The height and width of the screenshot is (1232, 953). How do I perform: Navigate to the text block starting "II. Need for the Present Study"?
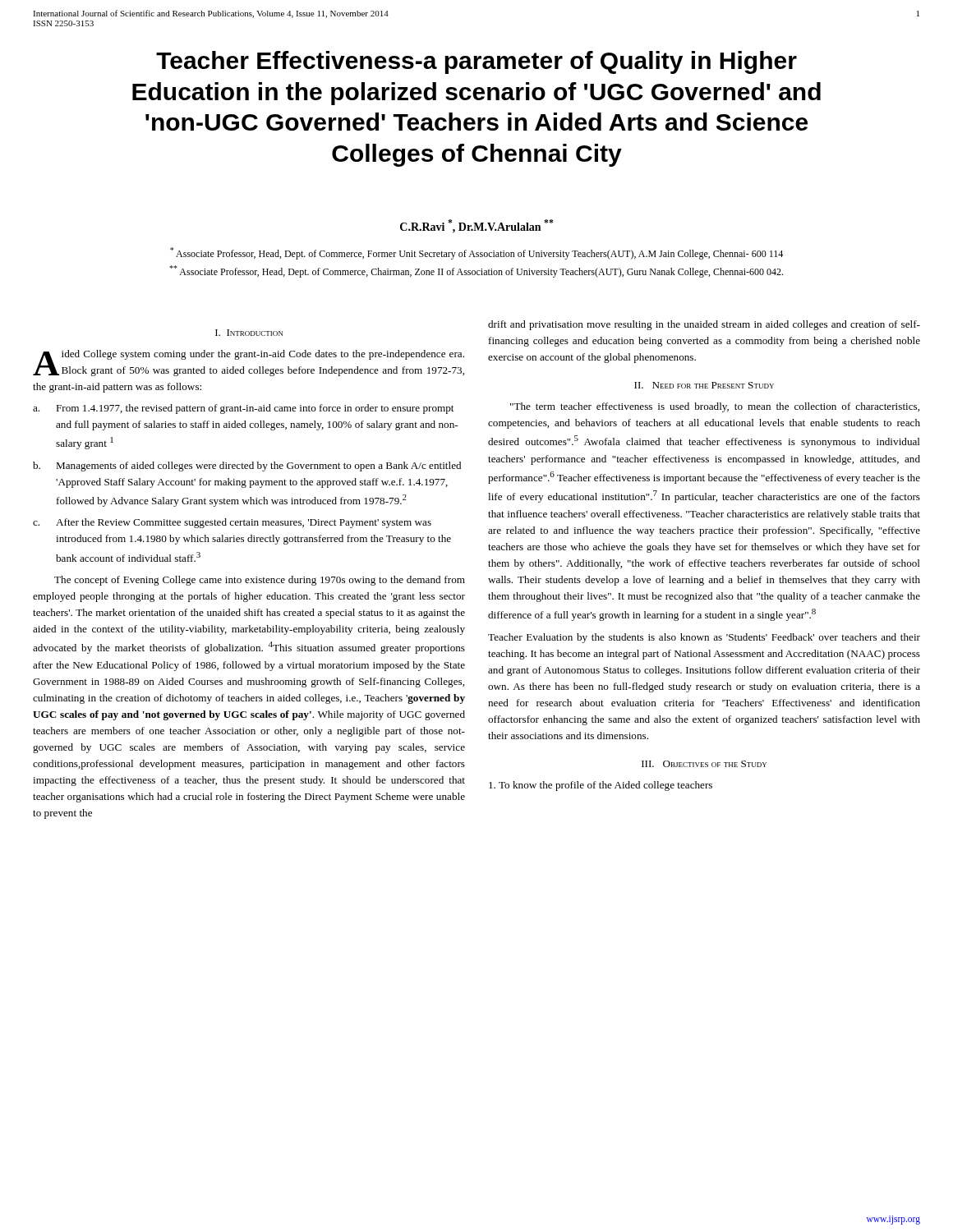(704, 385)
